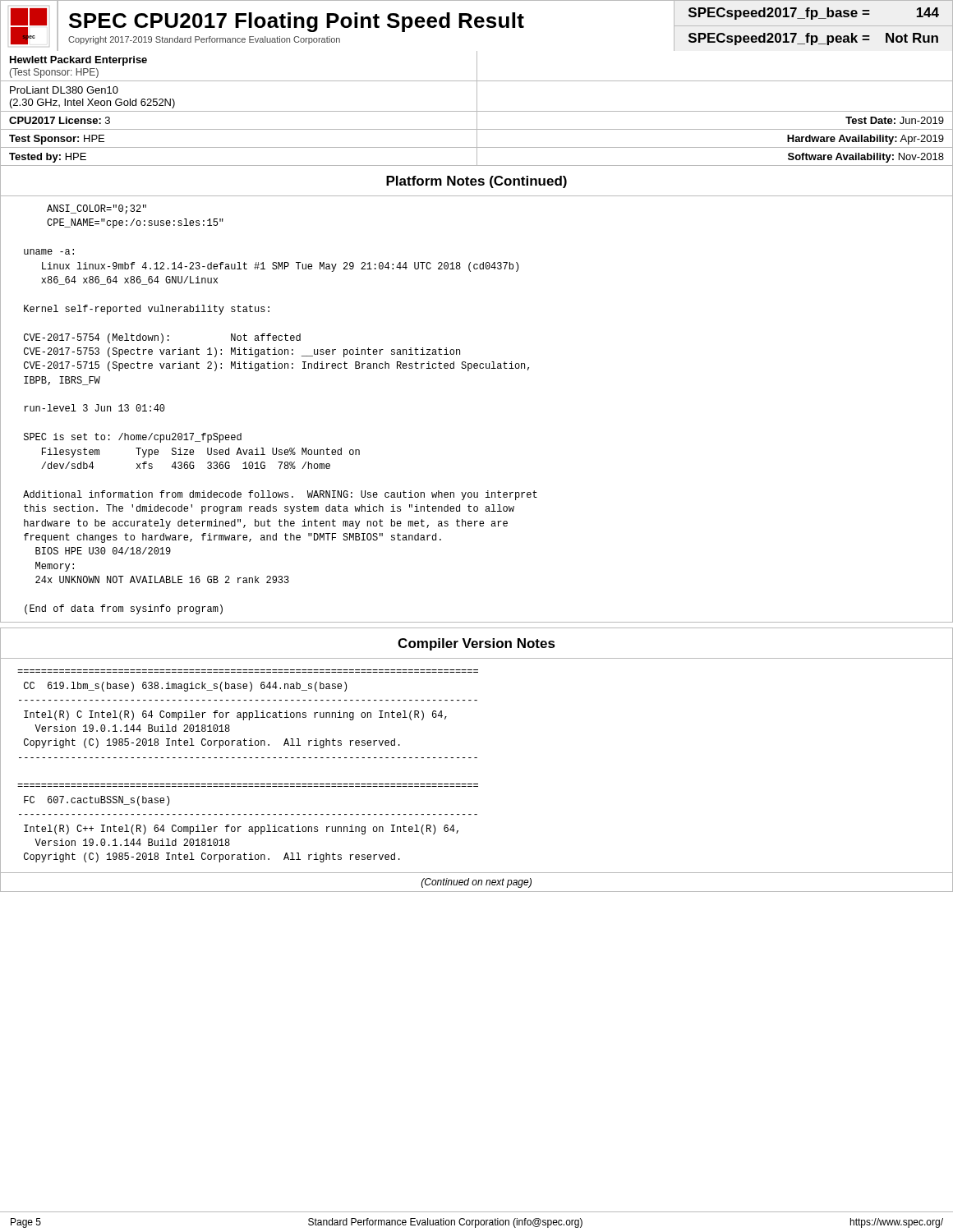Point to "(Continued on next page)"
953x1232 pixels.
click(x=476, y=882)
